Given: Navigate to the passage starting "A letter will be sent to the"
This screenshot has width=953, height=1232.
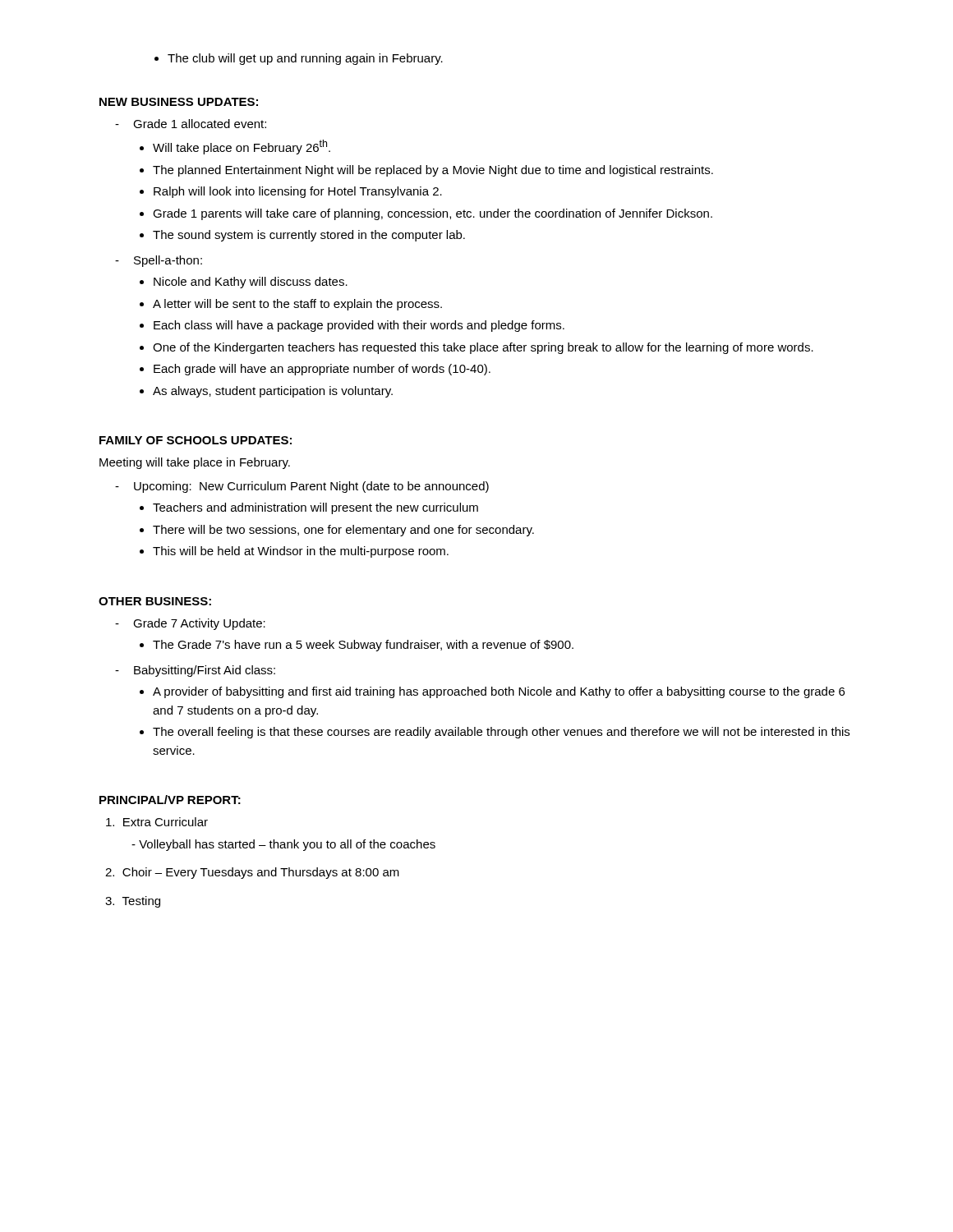Looking at the screenshot, I should pos(298,303).
